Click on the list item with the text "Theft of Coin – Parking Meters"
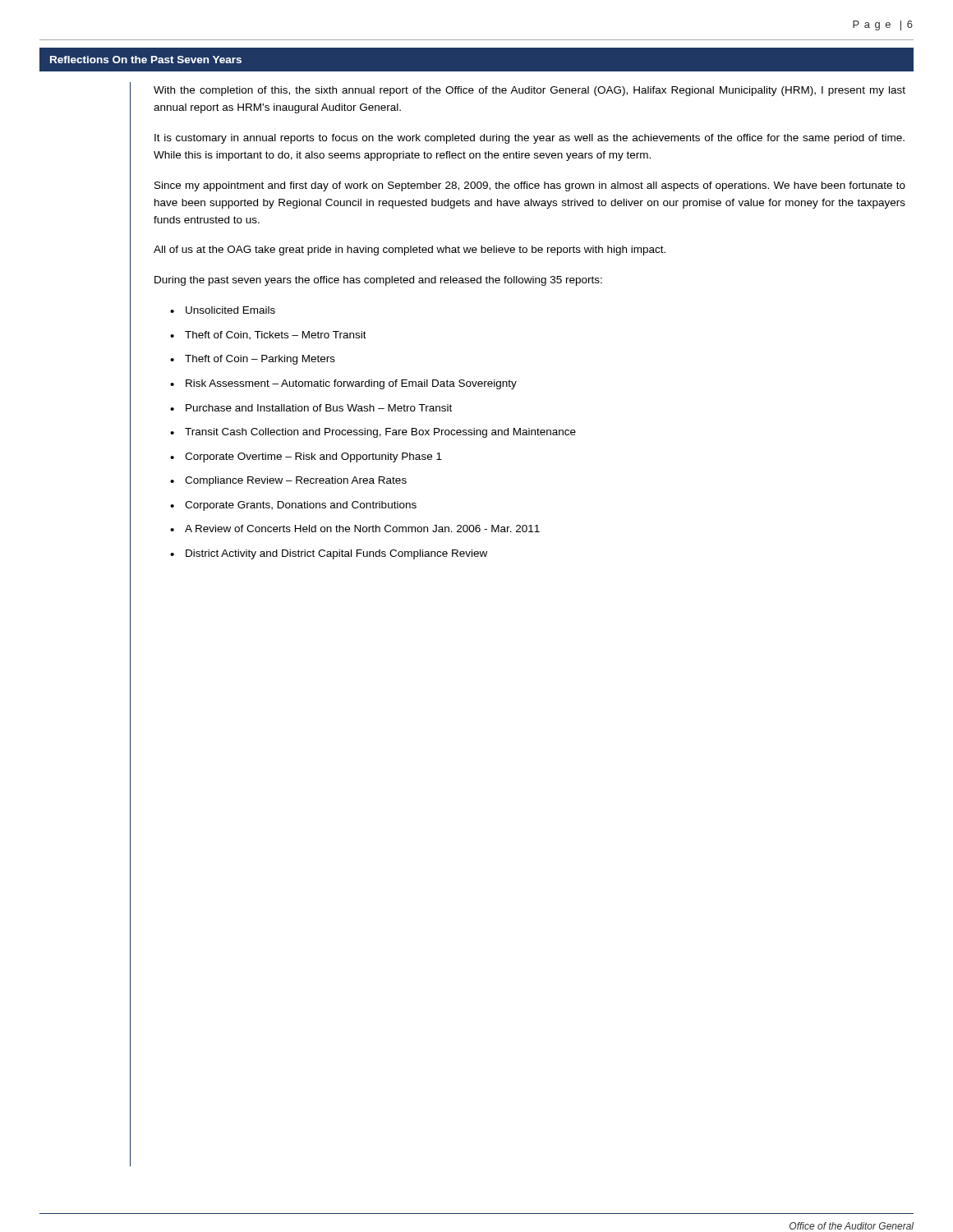Viewport: 953px width, 1232px height. (x=253, y=360)
